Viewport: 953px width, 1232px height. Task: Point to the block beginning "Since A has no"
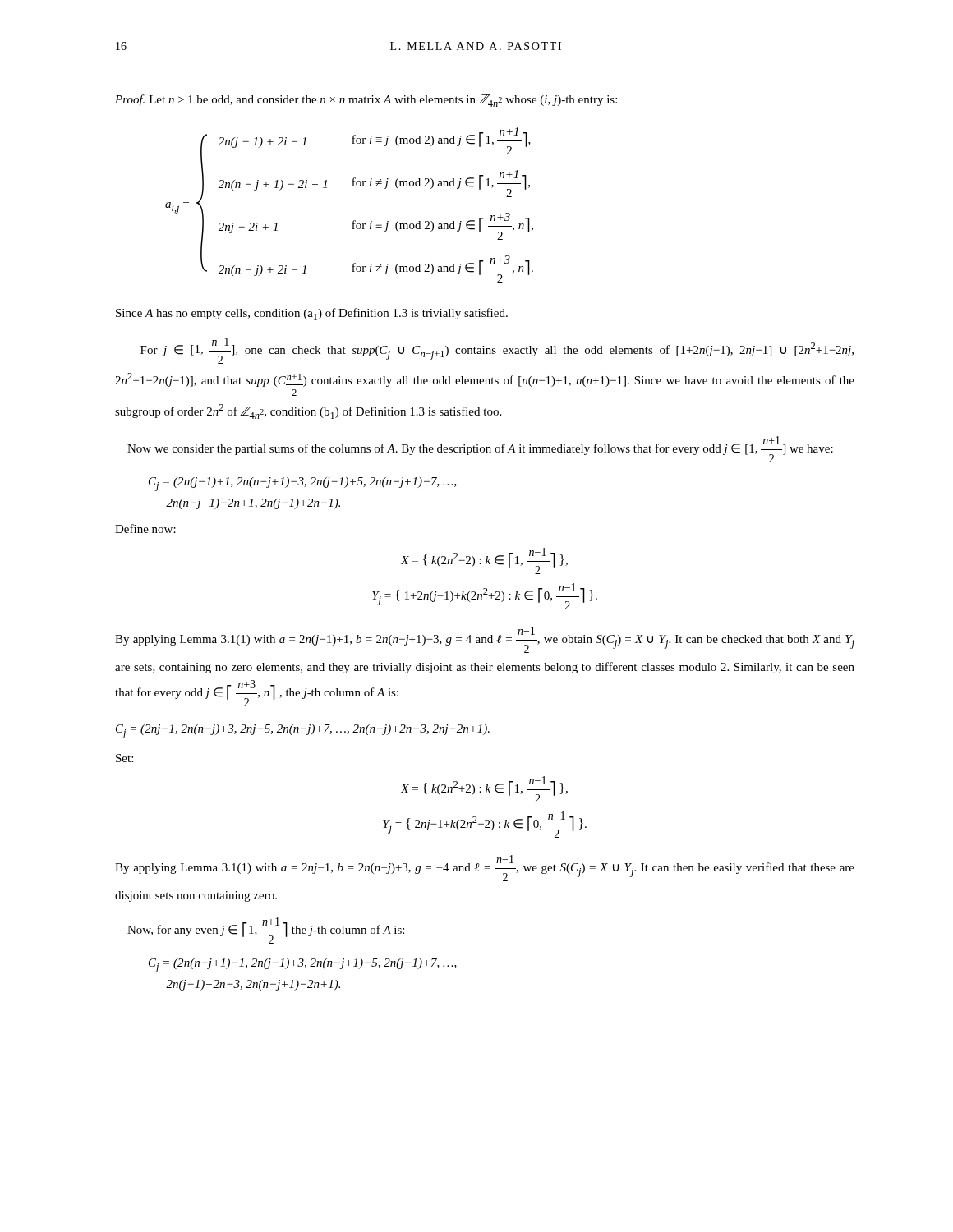(x=312, y=314)
